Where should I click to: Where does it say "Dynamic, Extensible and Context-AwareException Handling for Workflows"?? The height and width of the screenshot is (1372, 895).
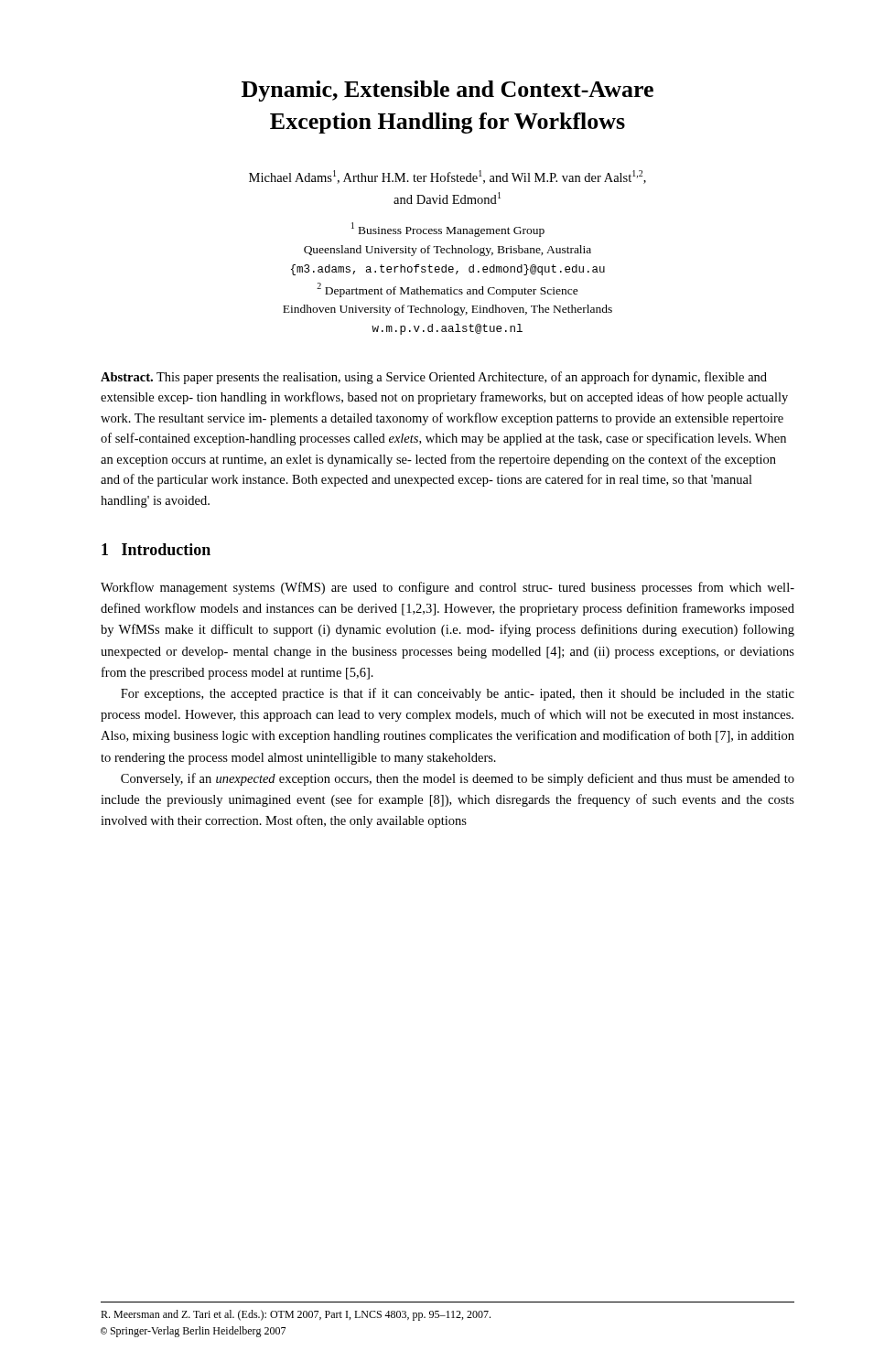click(x=448, y=105)
